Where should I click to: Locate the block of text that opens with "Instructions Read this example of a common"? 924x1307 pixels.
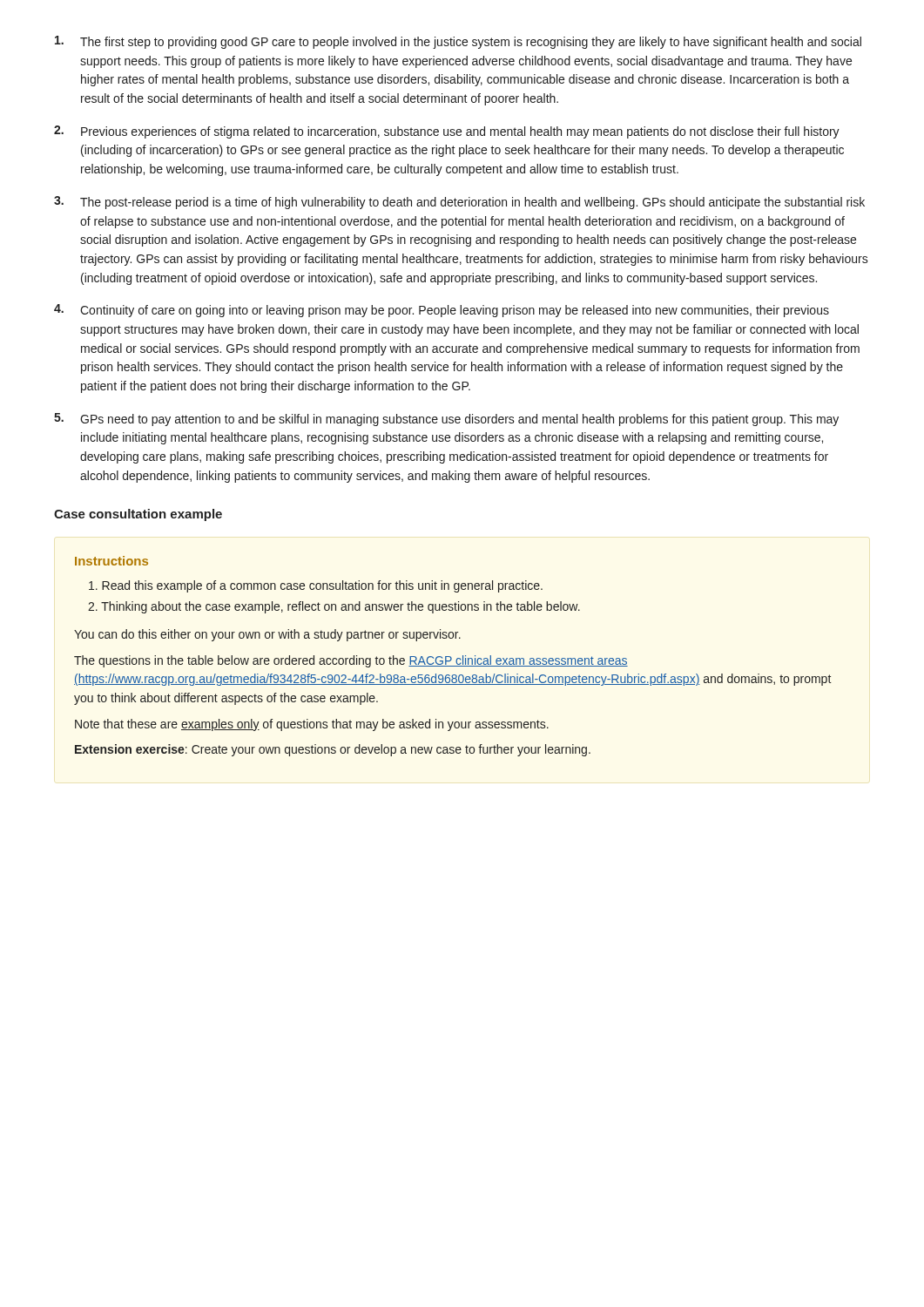462,657
